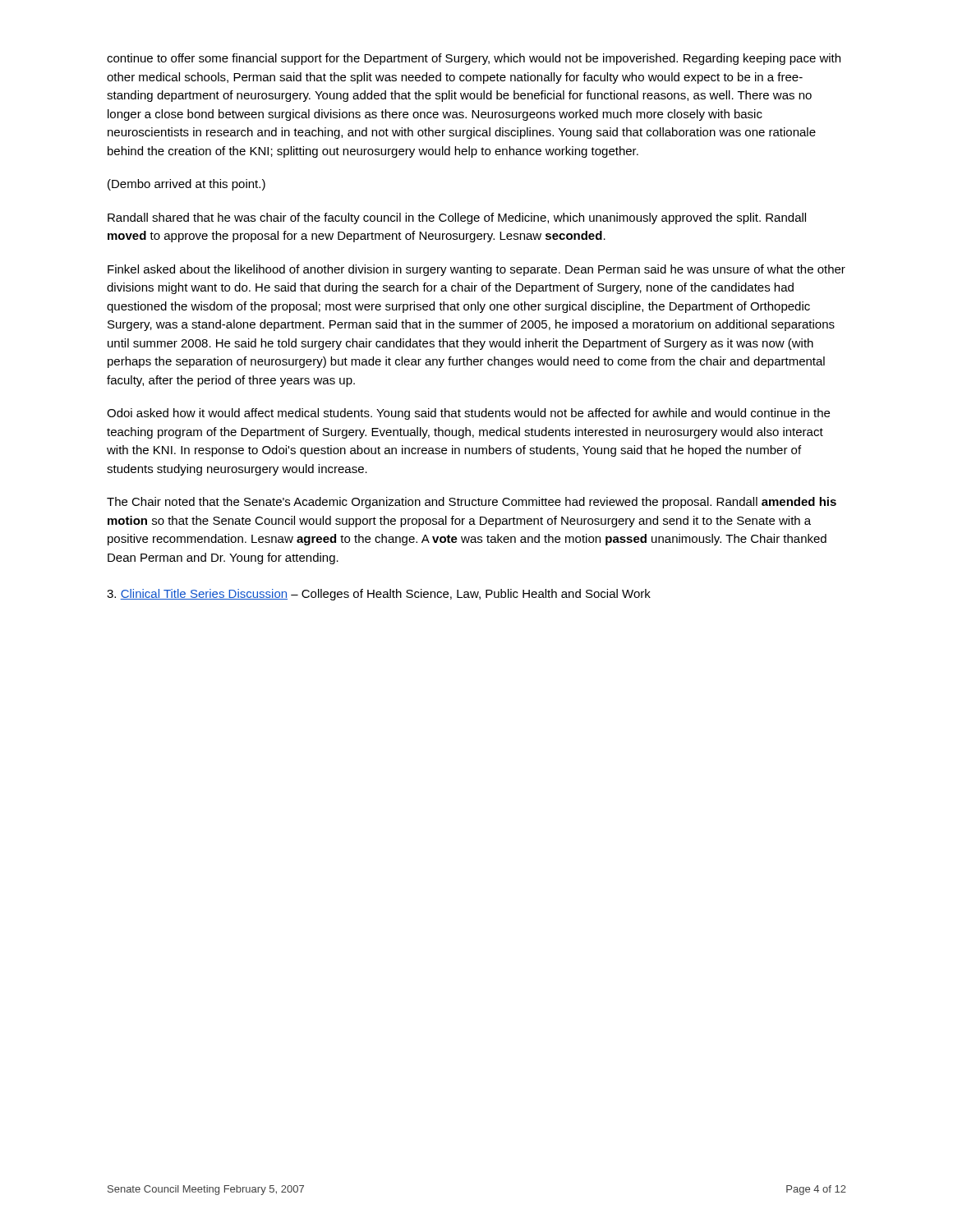Screen dimensions: 1232x953
Task: Locate the block of text that opens with "continue to offer some financial support"
Action: click(474, 104)
